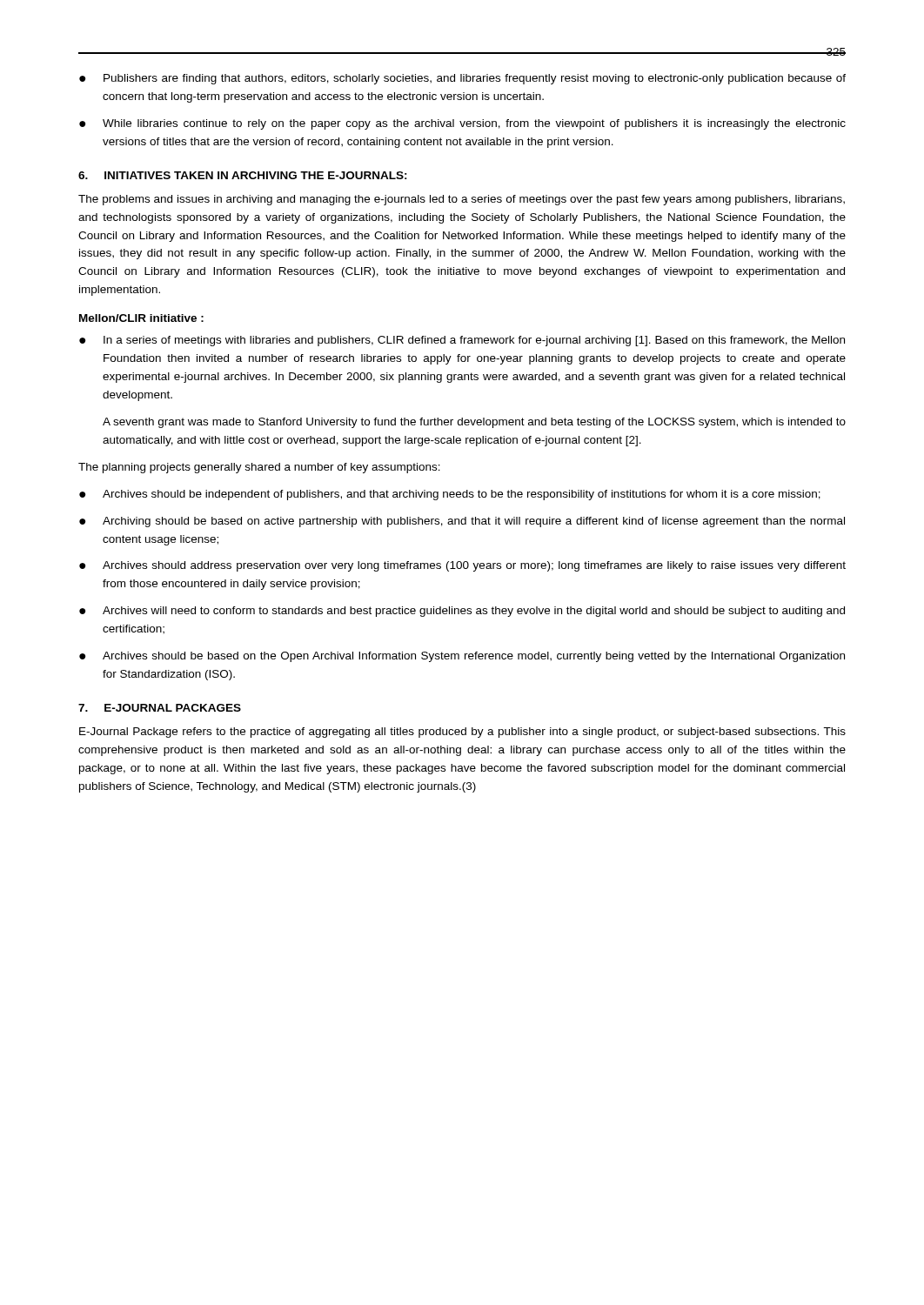Locate the region starting "● Archives should be independent of"

[462, 494]
